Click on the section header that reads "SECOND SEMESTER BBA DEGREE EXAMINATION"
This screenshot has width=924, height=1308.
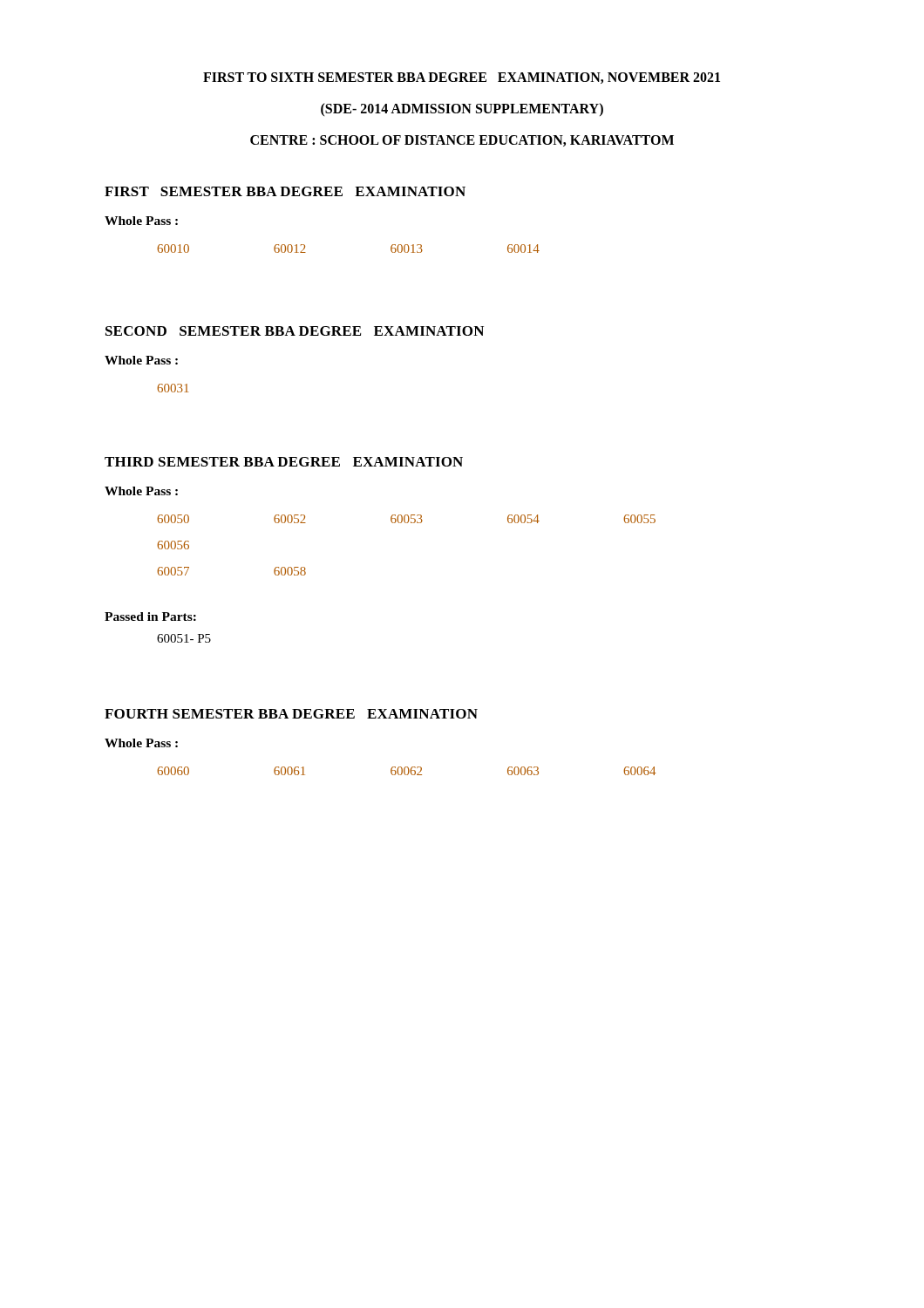tap(294, 331)
